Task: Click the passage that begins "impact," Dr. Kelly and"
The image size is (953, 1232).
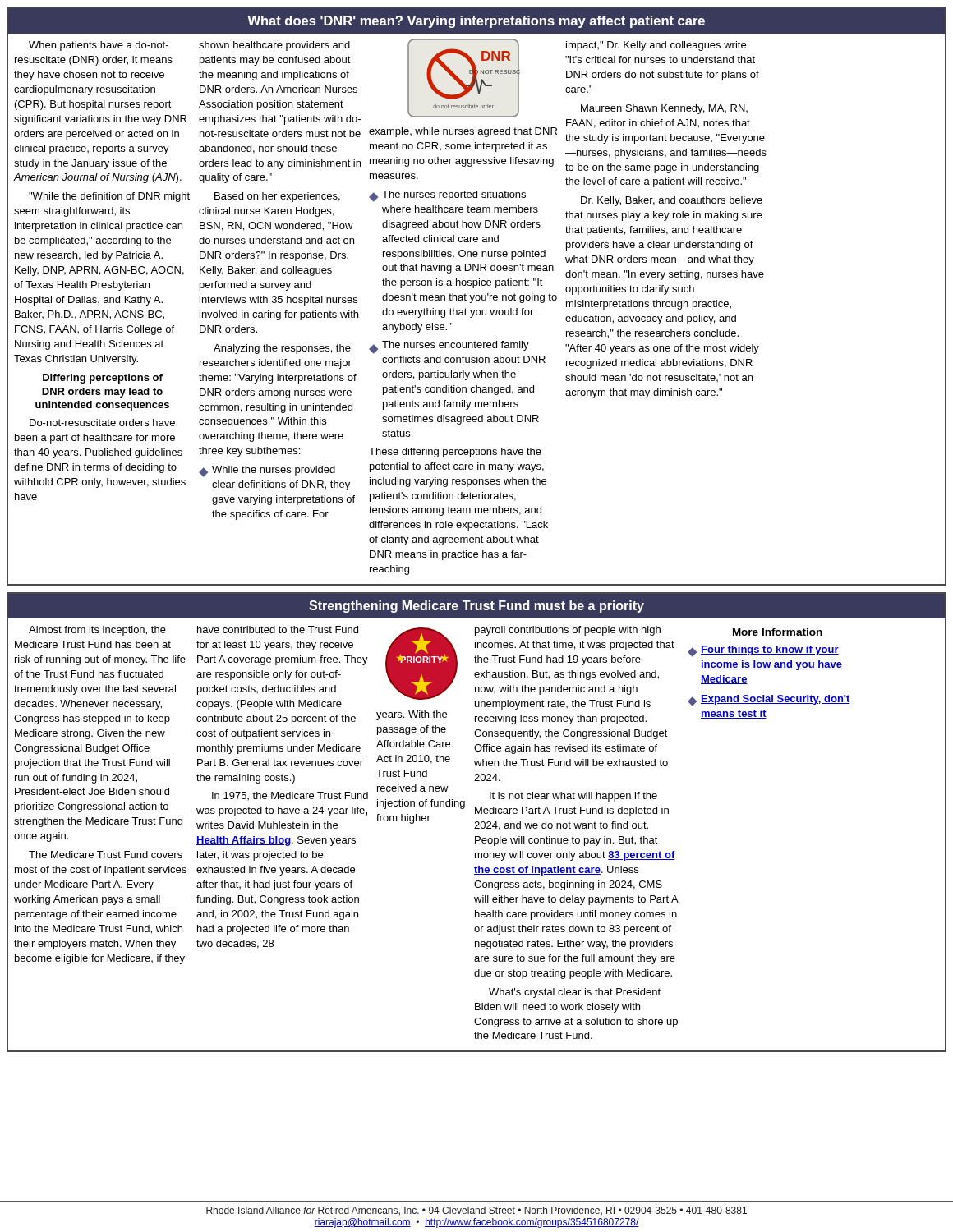Action: pos(666,219)
